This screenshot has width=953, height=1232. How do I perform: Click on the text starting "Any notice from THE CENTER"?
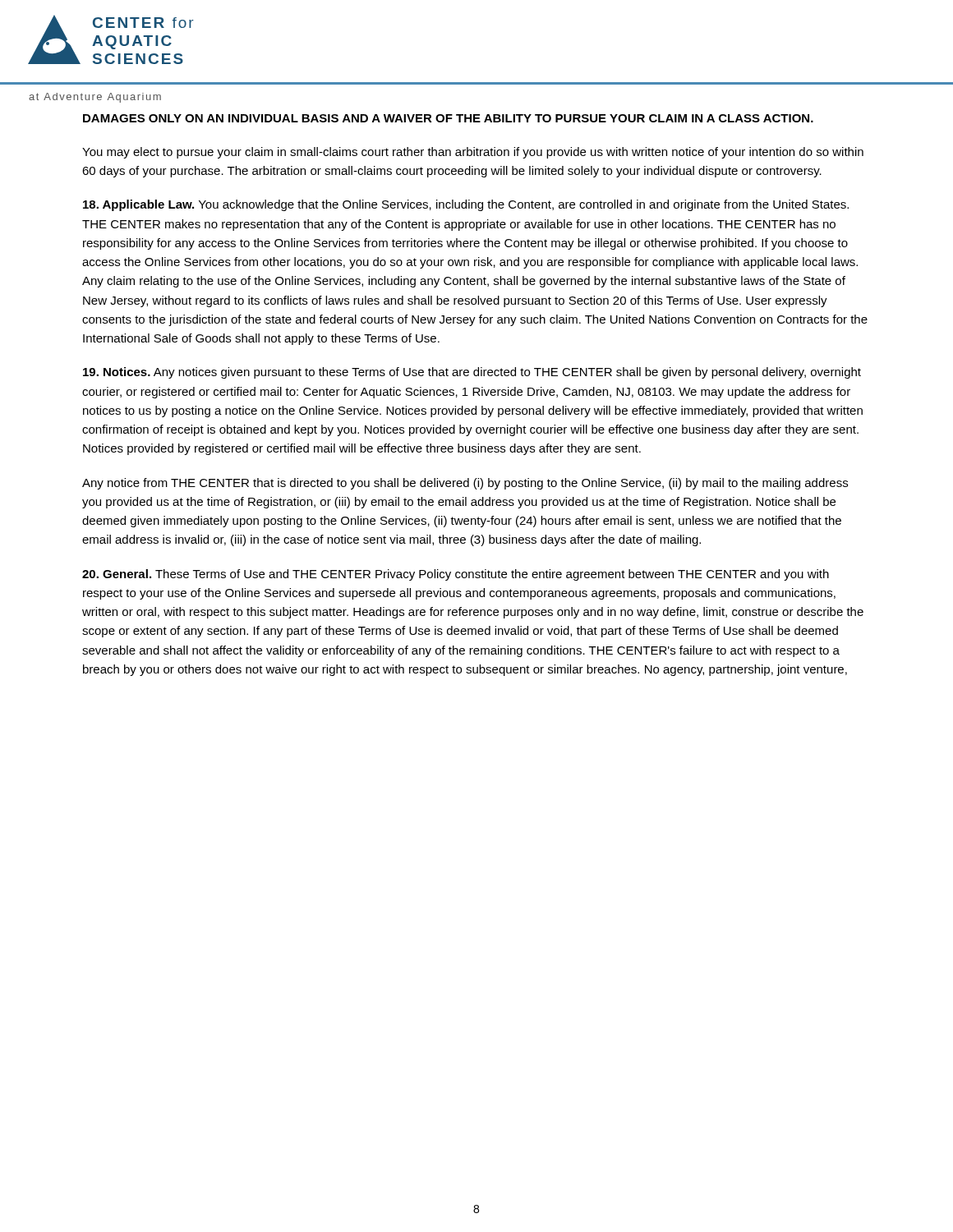point(465,511)
